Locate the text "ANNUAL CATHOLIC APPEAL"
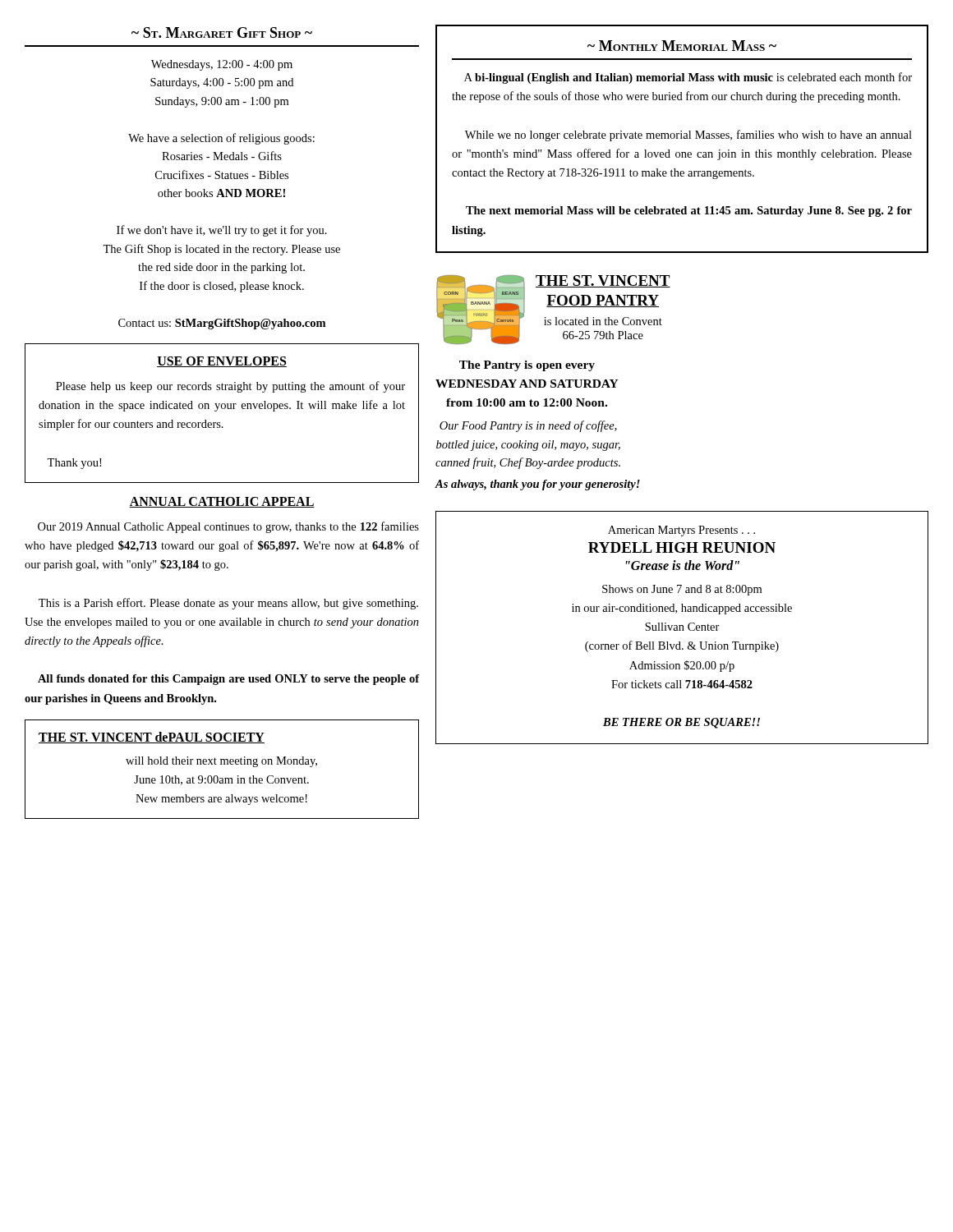Image resolution: width=953 pixels, height=1232 pixels. tap(222, 501)
